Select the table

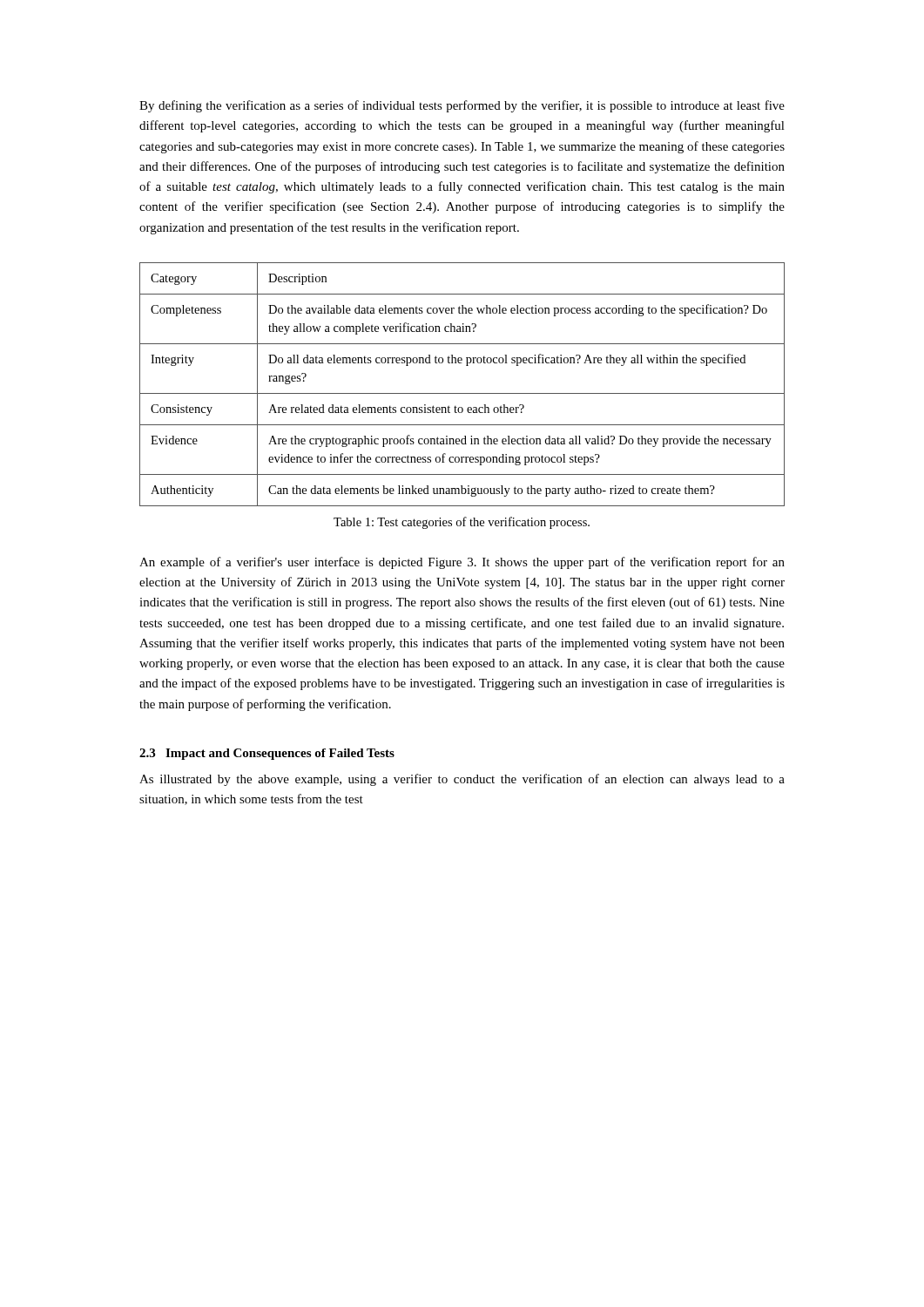click(462, 384)
